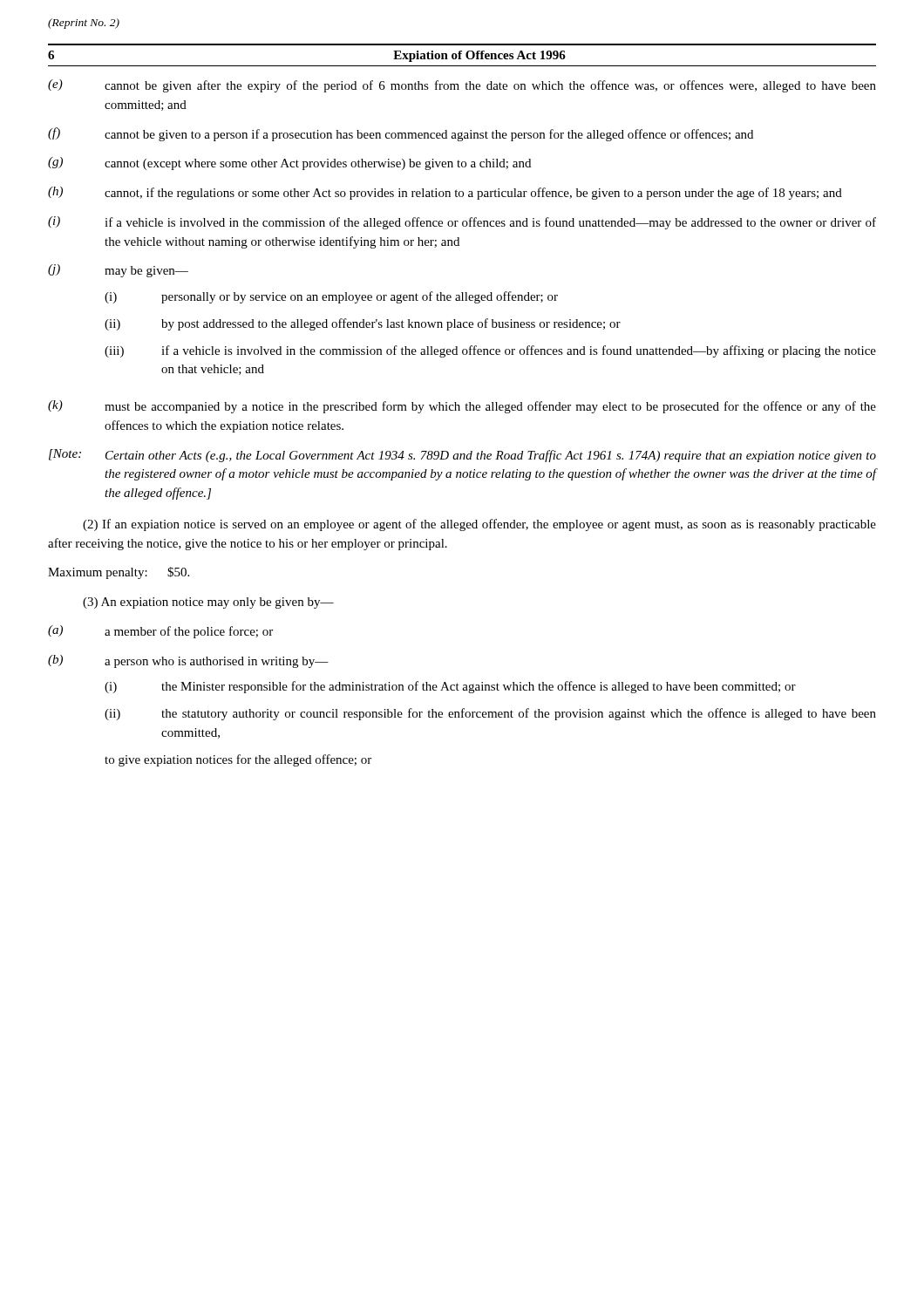Click on the passage starting "(b) a person who is authorised"
The height and width of the screenshot is (1308, 924).
click(462, 711)
